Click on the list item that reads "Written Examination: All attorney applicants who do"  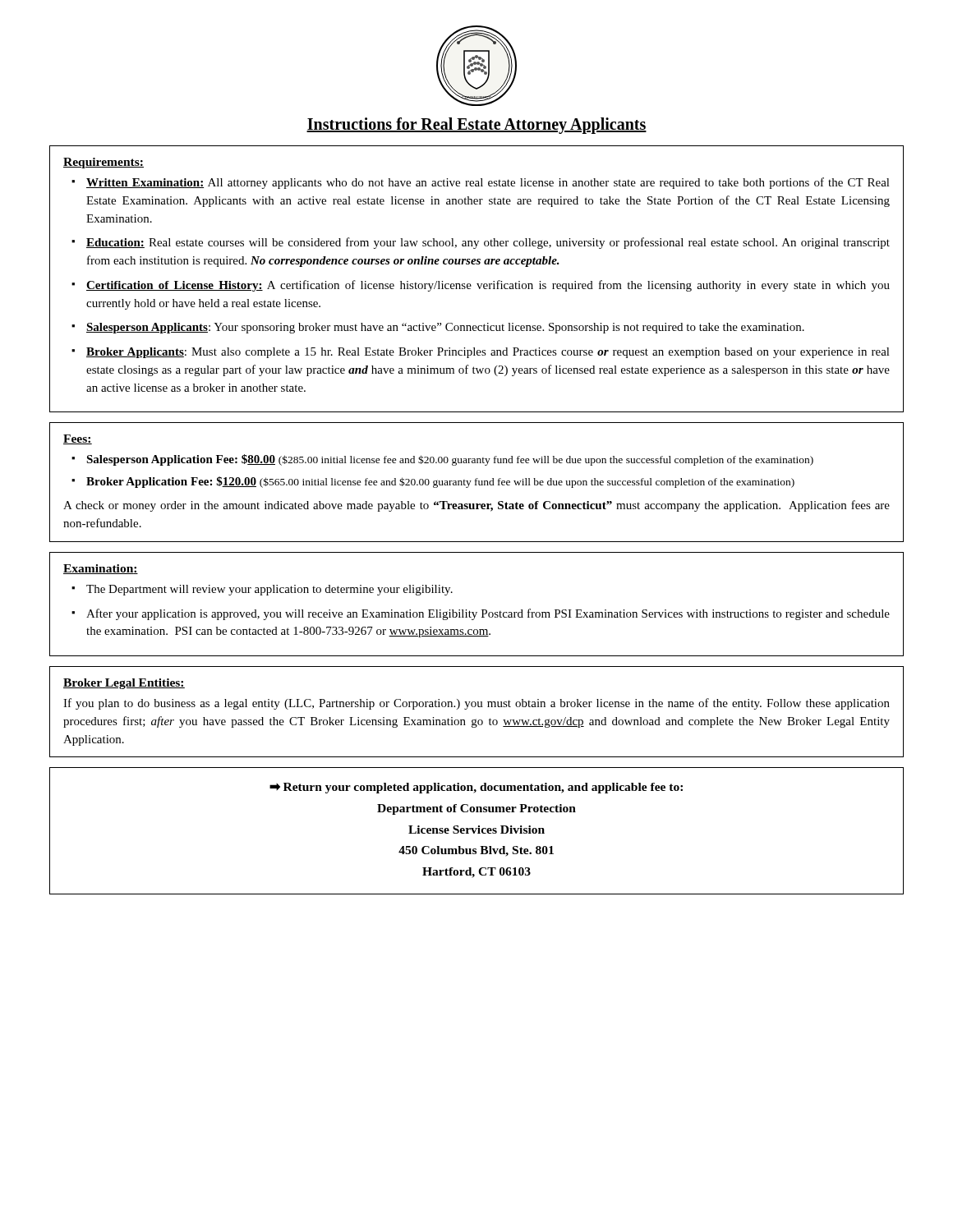(488, 200)
